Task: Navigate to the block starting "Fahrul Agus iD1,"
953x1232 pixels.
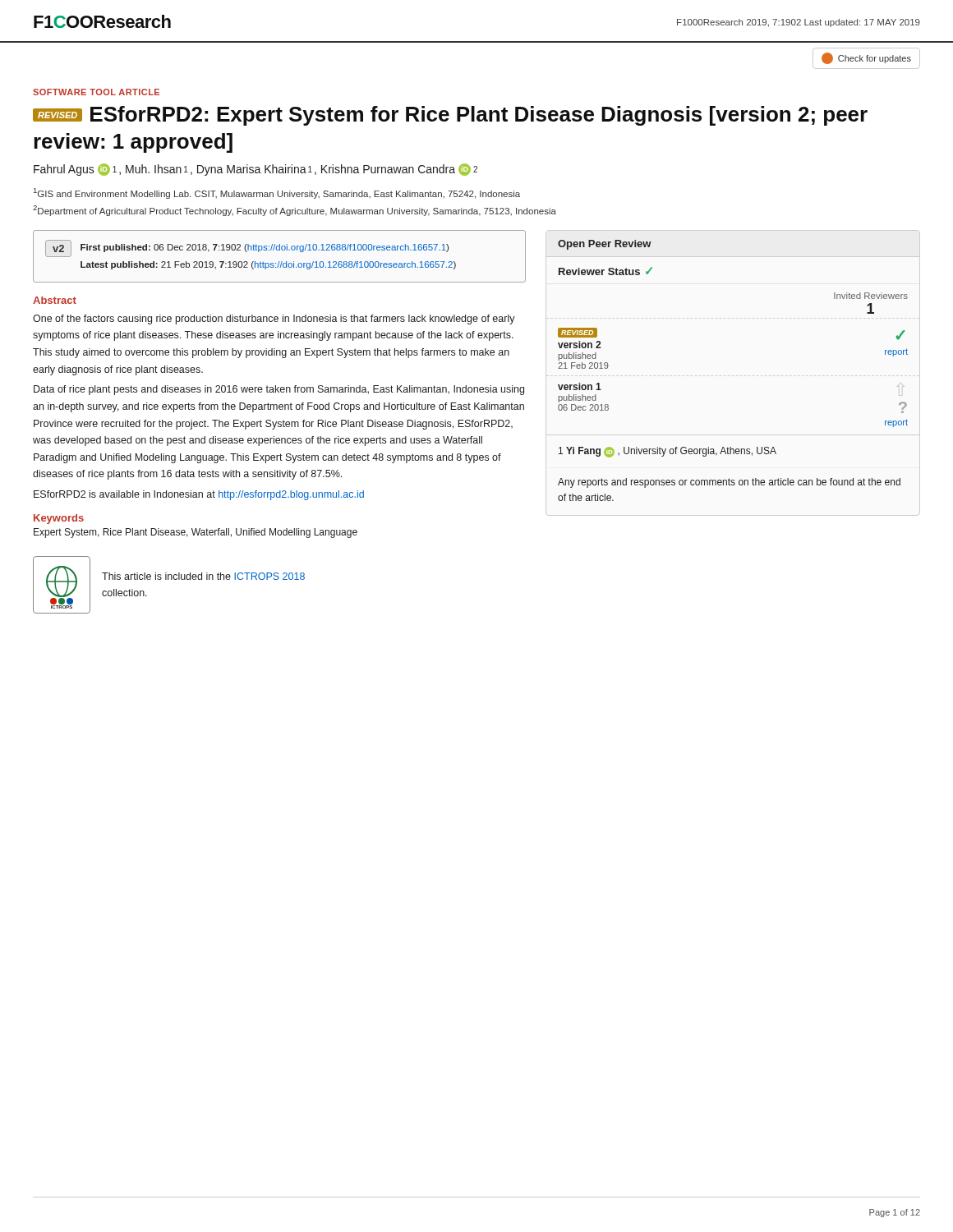Action: (x=255, y=169)
